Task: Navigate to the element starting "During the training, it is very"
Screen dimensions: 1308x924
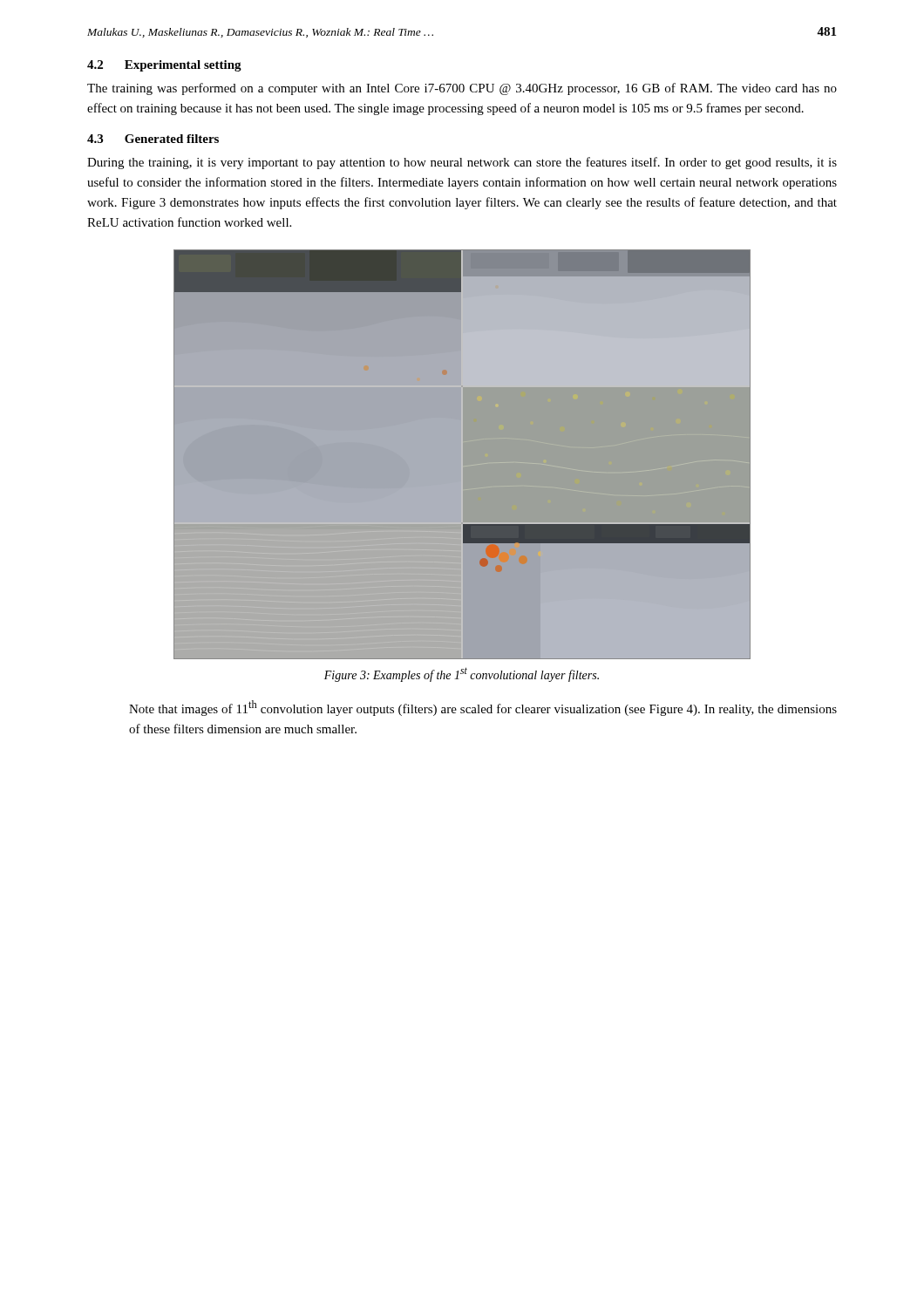Action: [x=462, y=192]
